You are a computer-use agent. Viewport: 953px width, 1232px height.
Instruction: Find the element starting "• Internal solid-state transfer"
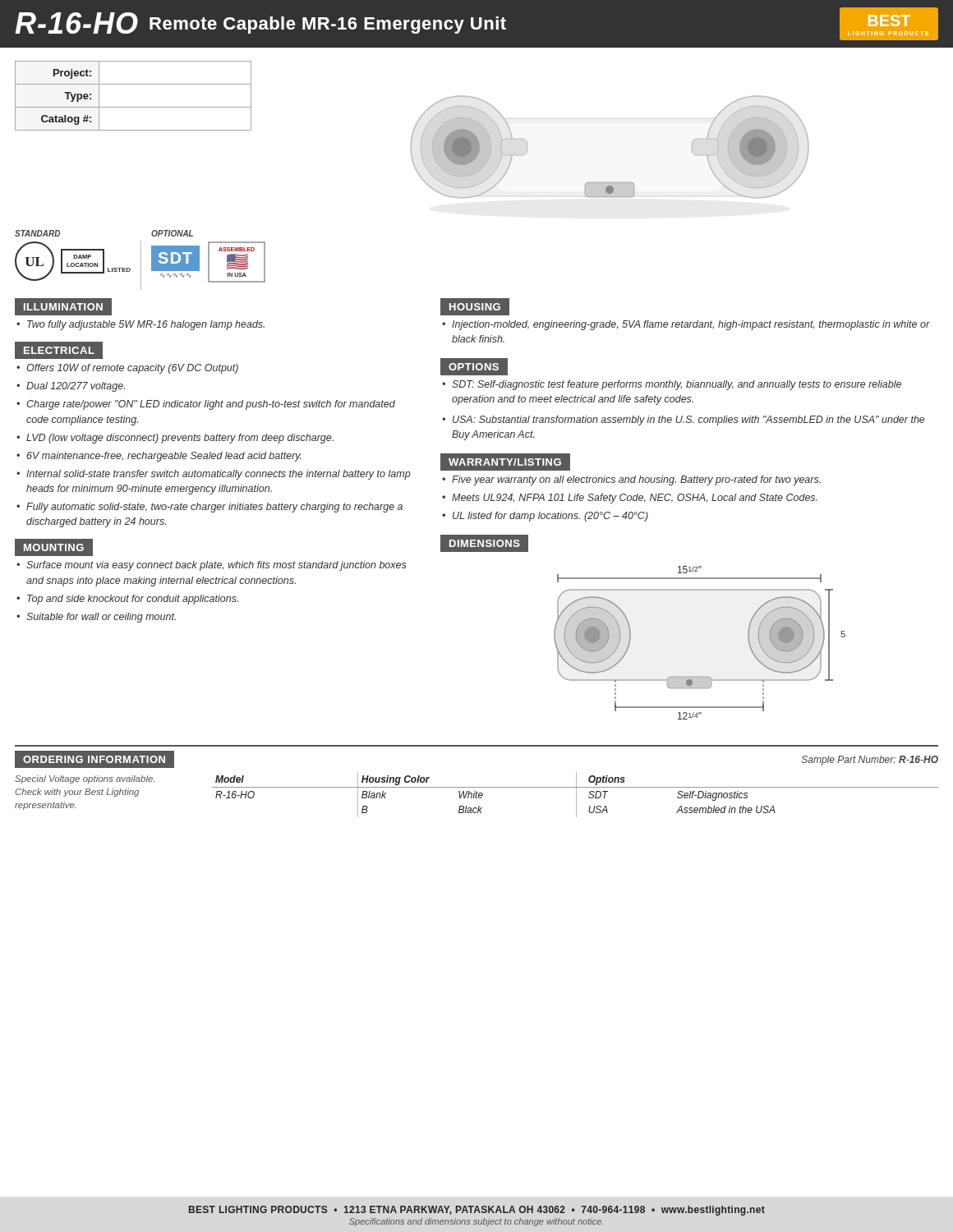[x=213, y=480]
